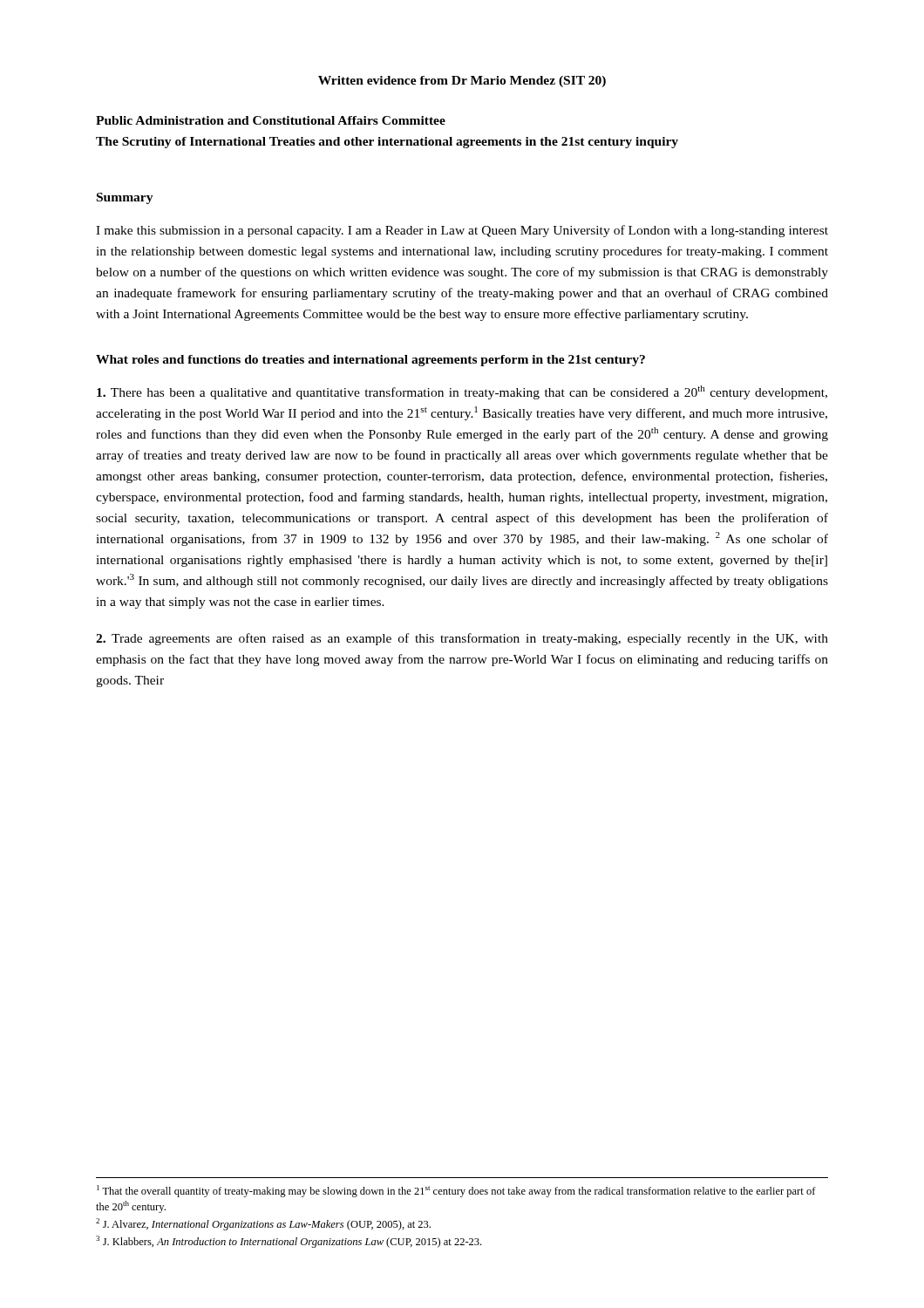Locate the title that opens with "Written evidence from"
The width and height of the screenshot is (924, 1308).
462,80
